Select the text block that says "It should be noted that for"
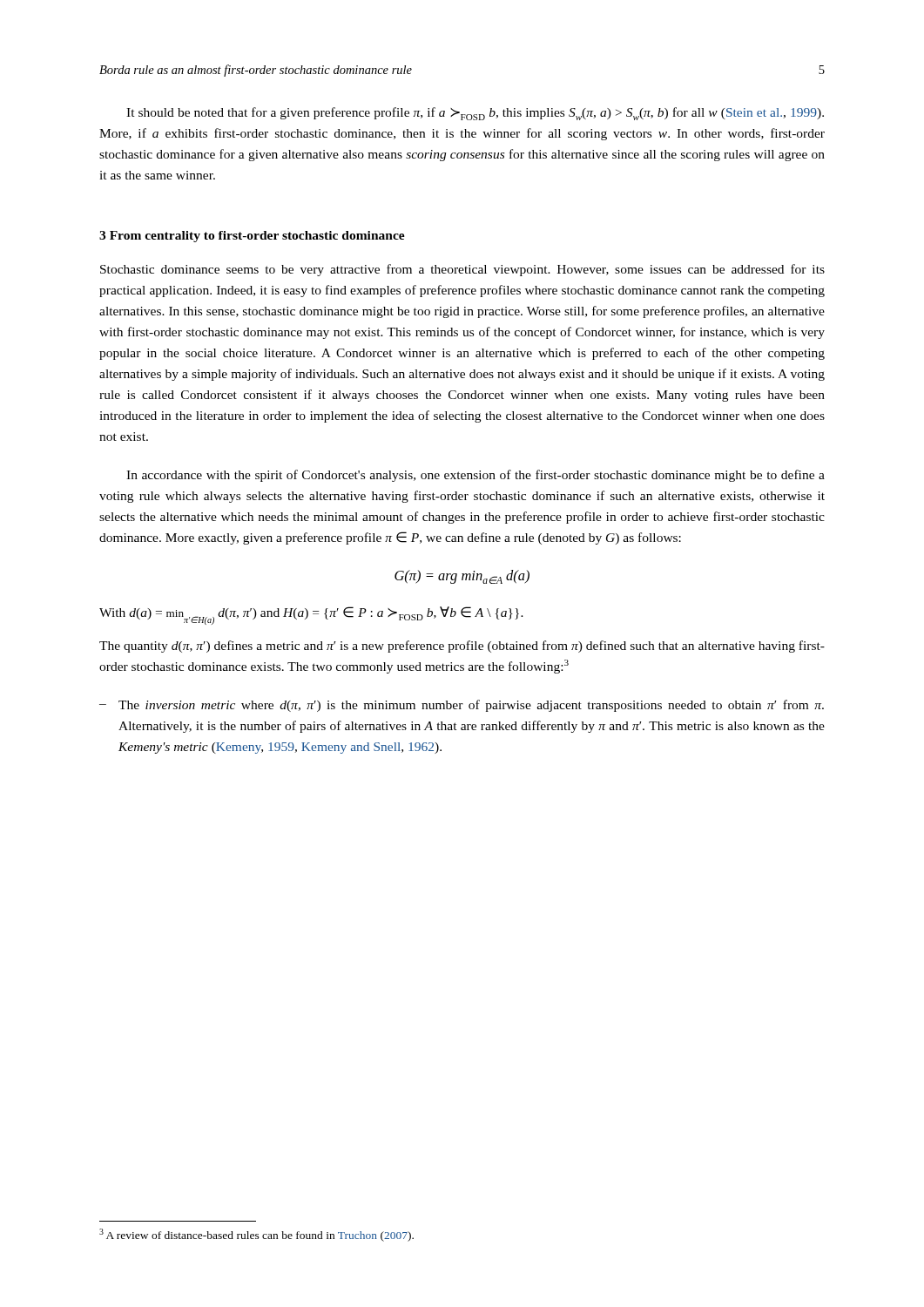The width and height of the screenshot is (924, 1307). (x=462, y=144)
